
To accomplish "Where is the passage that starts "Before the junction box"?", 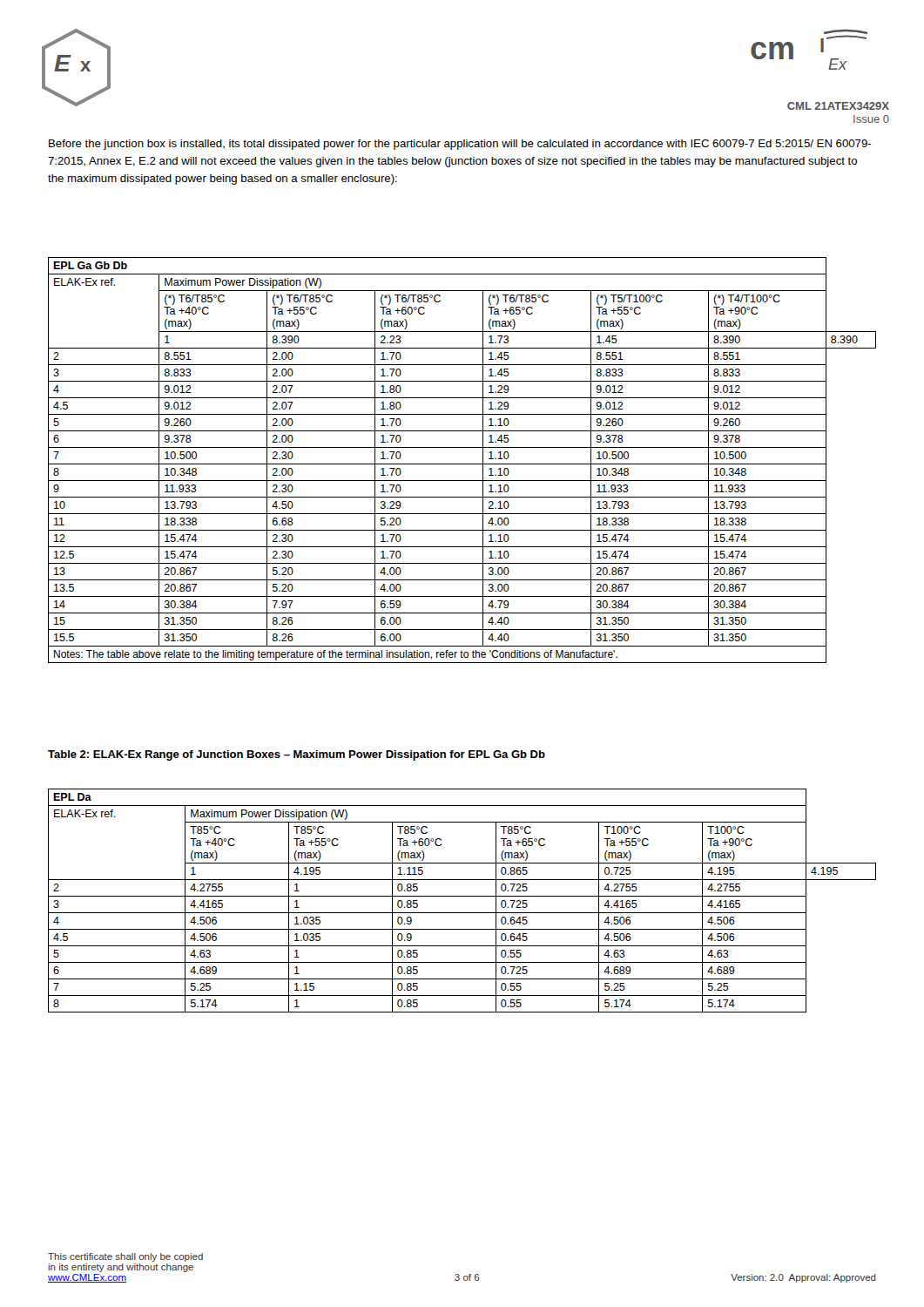I will 460,161.
